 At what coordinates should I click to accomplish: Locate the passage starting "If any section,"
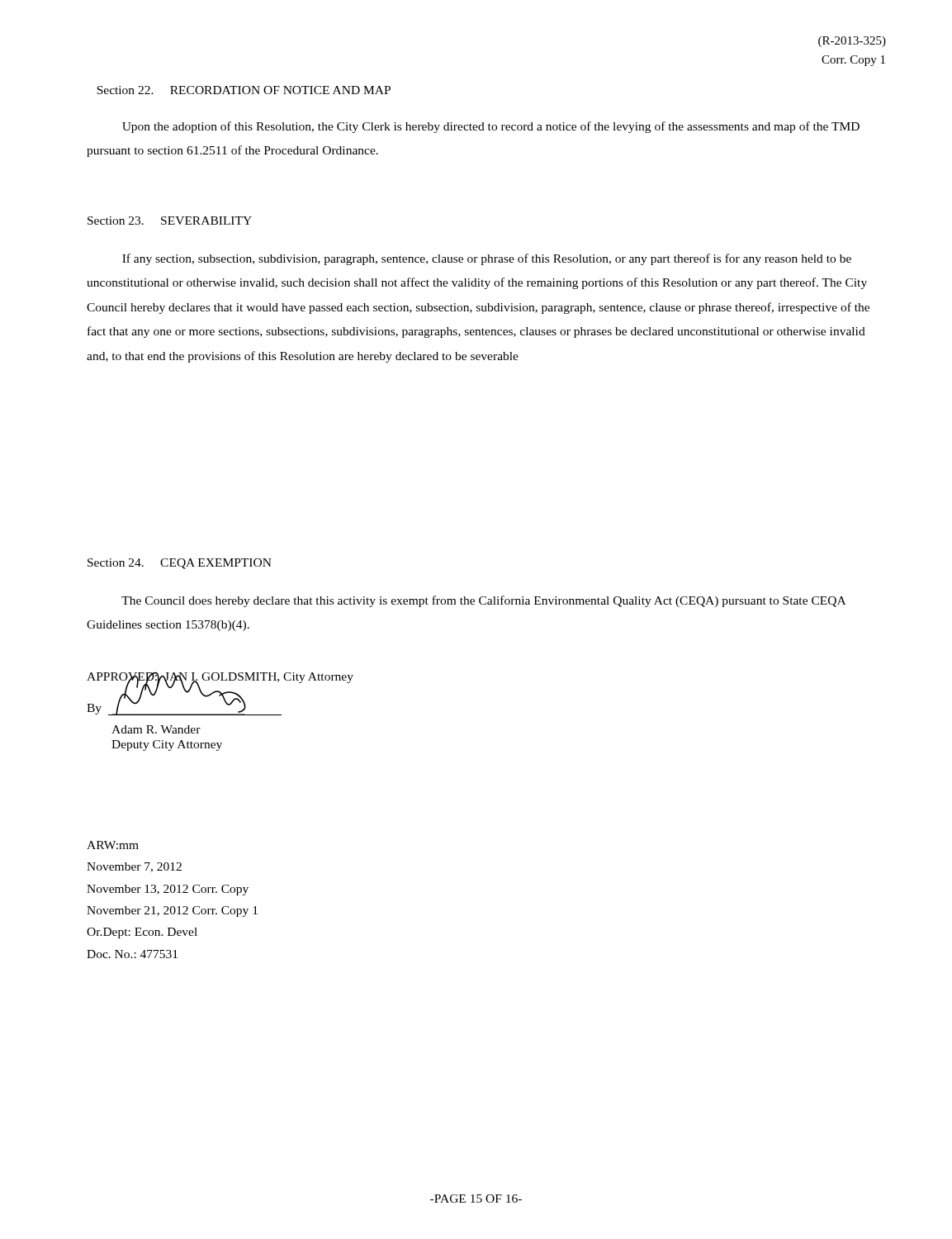[x=478, y=307]
